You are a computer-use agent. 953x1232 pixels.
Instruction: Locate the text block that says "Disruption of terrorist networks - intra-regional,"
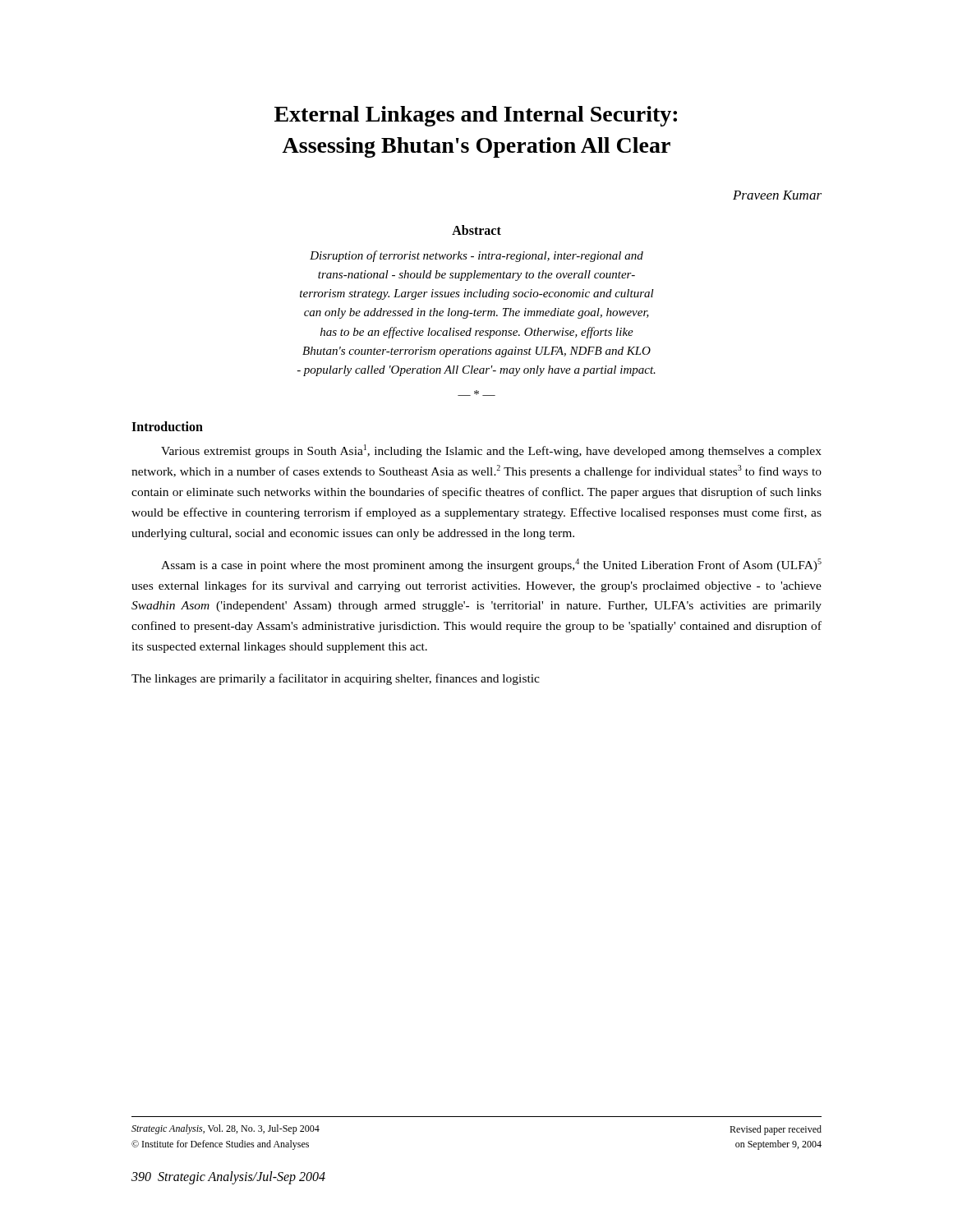476,312
